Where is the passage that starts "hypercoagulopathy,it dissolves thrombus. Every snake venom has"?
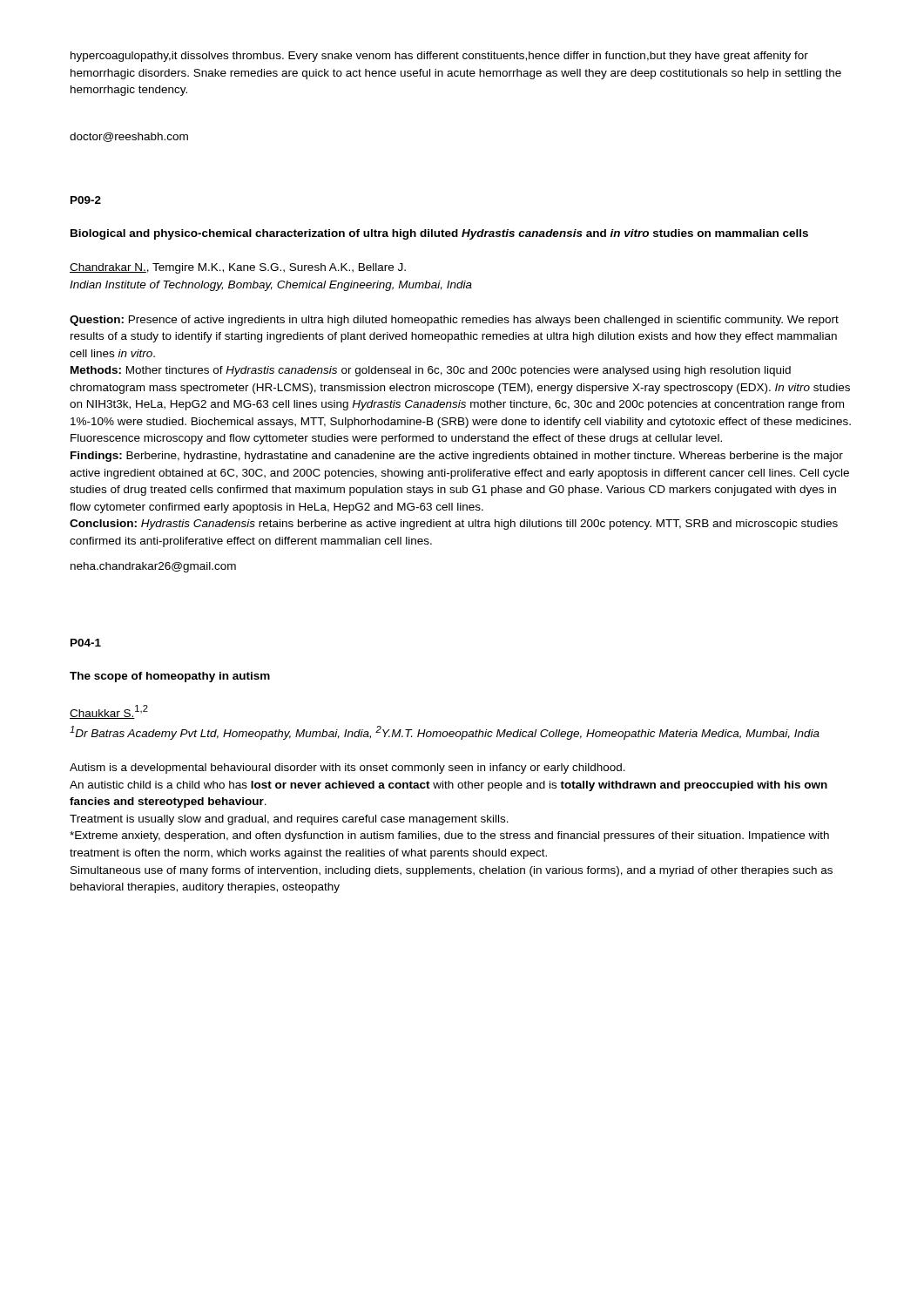 tap(462, 73)
